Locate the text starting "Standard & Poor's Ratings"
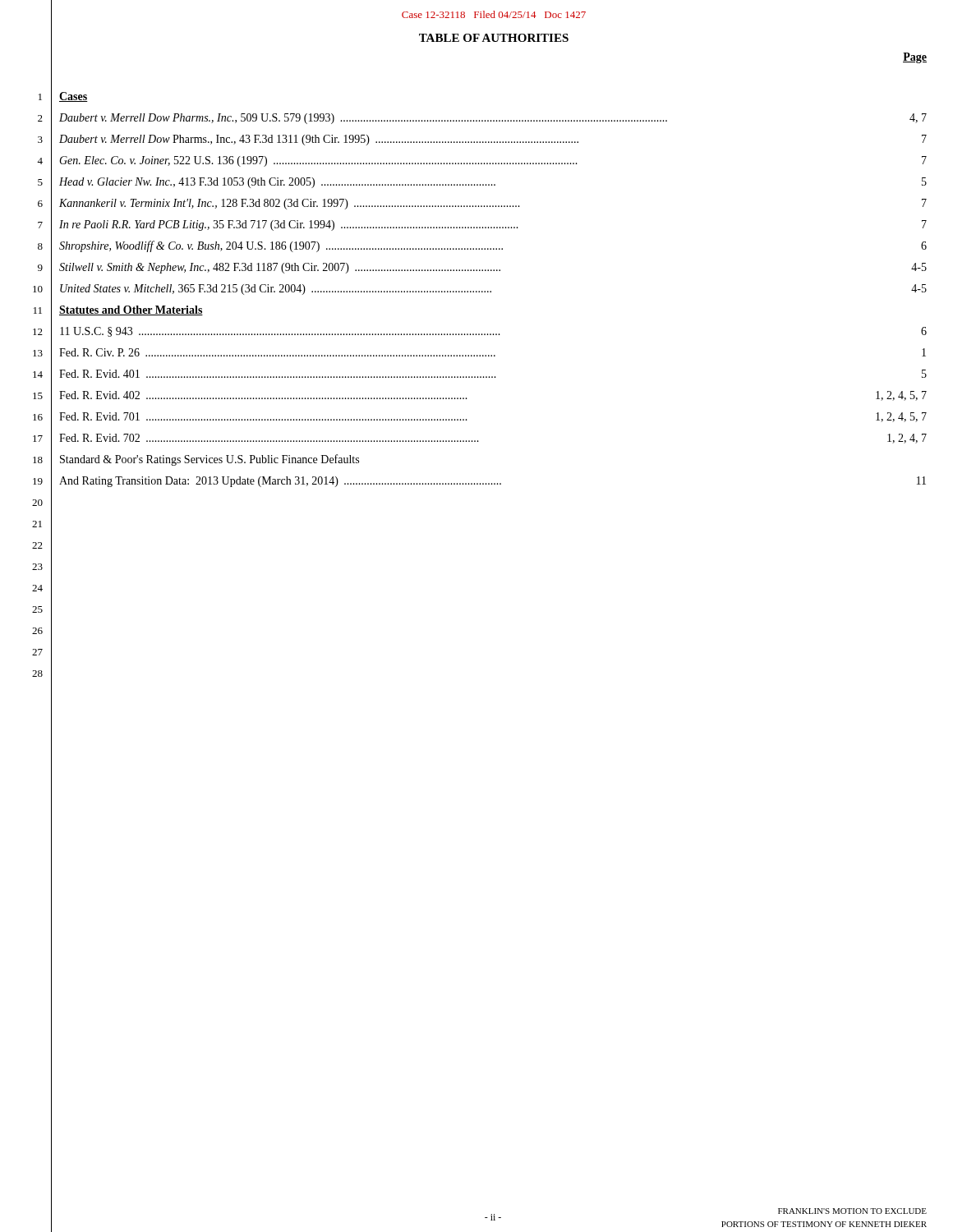This screenshot has width=953, height=1232. pos(493,471)
